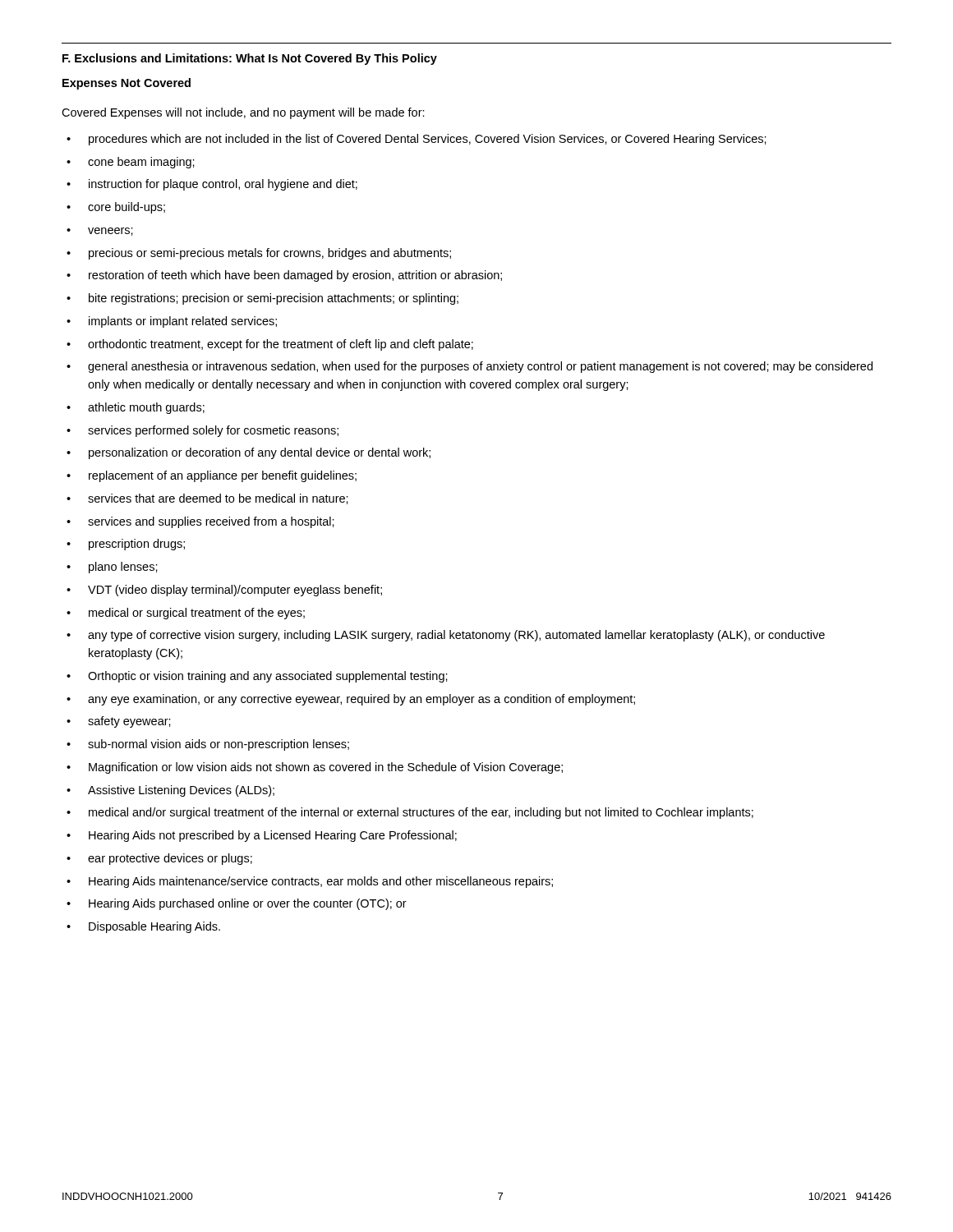Point to the block beginning "any type of corrective vision surgery,"
Image resolution: width=953 pixels, height=1232 pixels.
[x=479, y=645]
